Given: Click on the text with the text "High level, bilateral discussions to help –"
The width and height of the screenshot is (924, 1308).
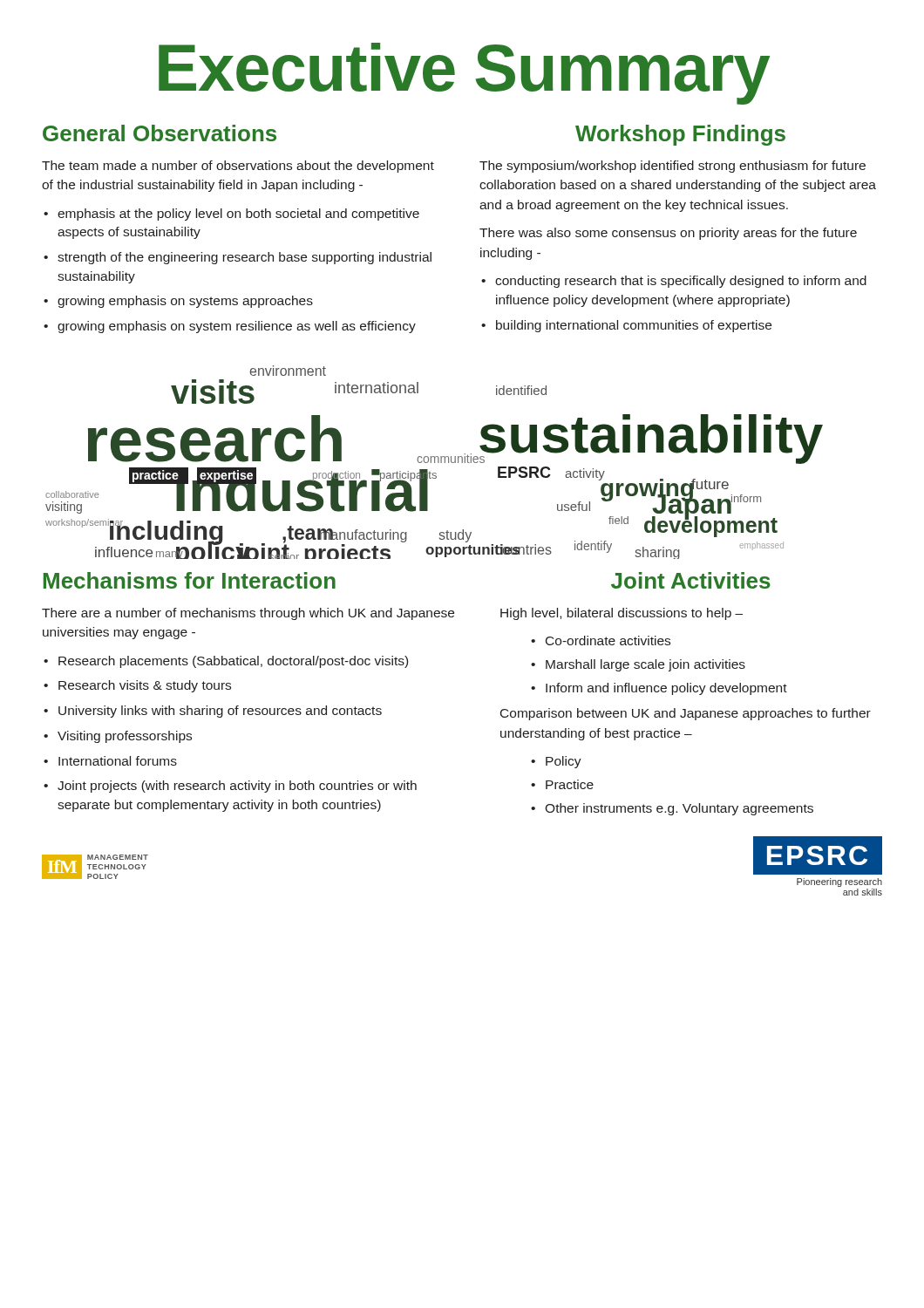Looking at the screenshot, I should [621, 612].
